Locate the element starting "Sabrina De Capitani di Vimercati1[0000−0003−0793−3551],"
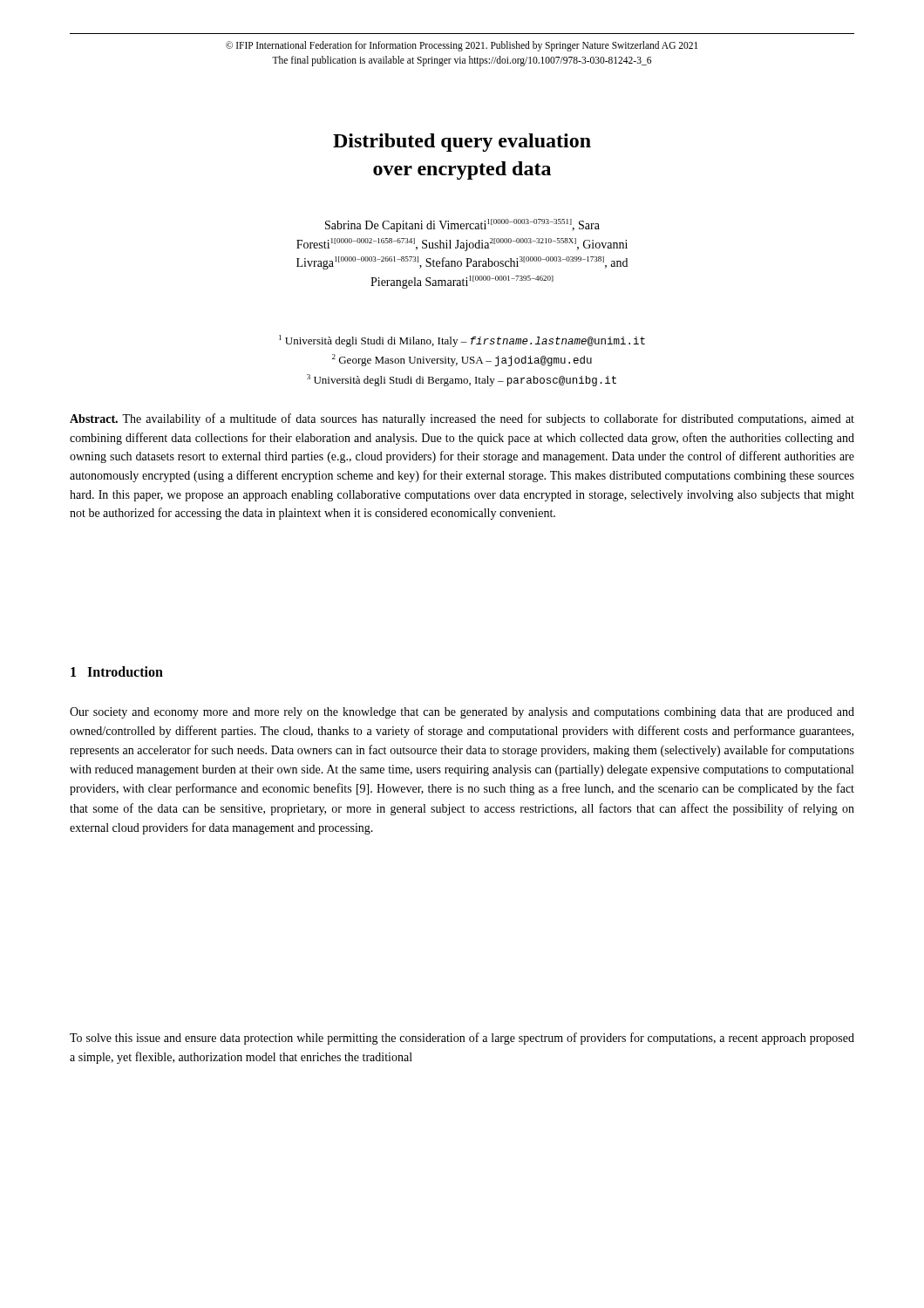Image resolution: width=924 pixels, height=1308 pixels. coord(462,253)
